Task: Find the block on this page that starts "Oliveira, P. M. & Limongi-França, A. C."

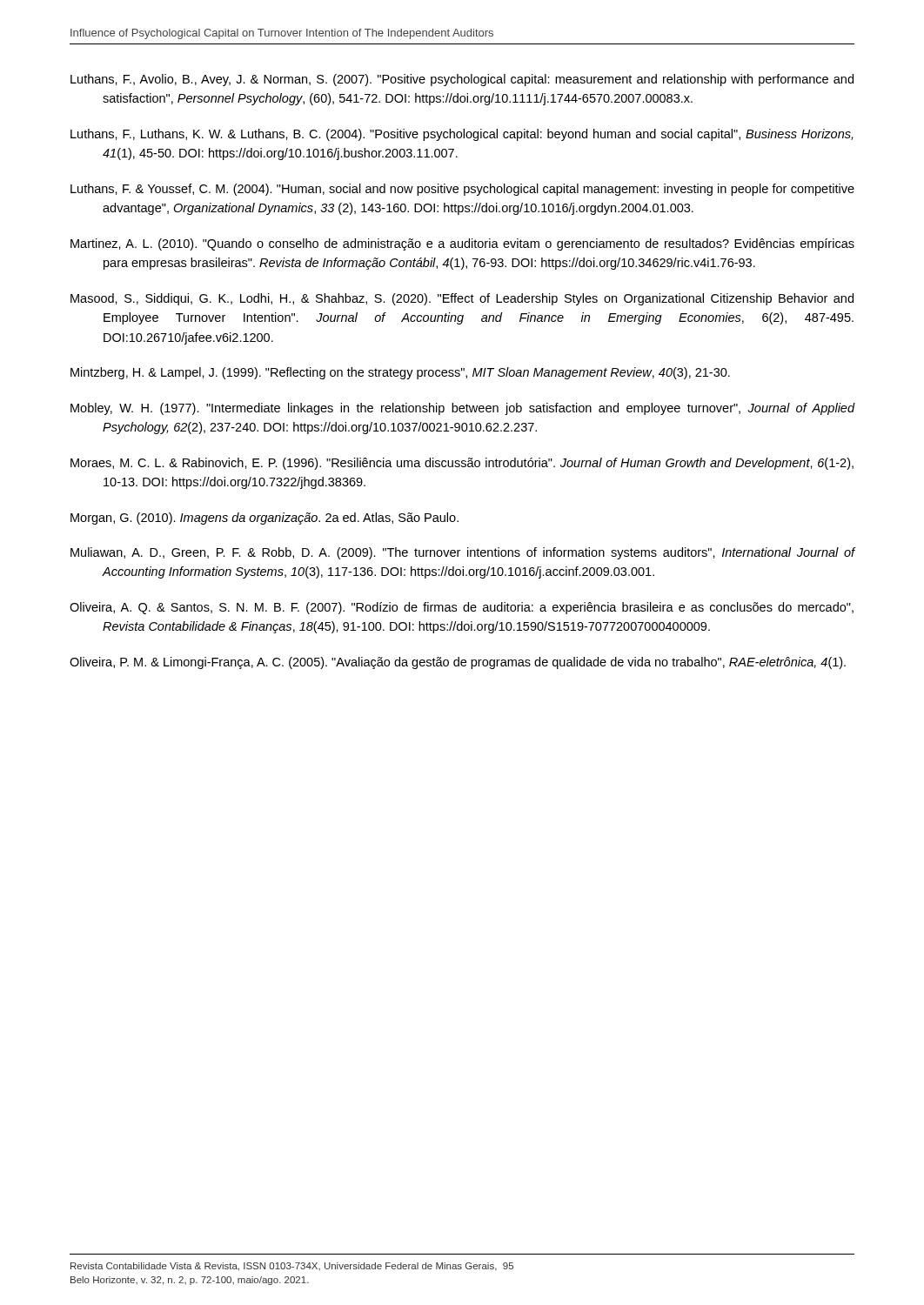Action: click(458, 662)
